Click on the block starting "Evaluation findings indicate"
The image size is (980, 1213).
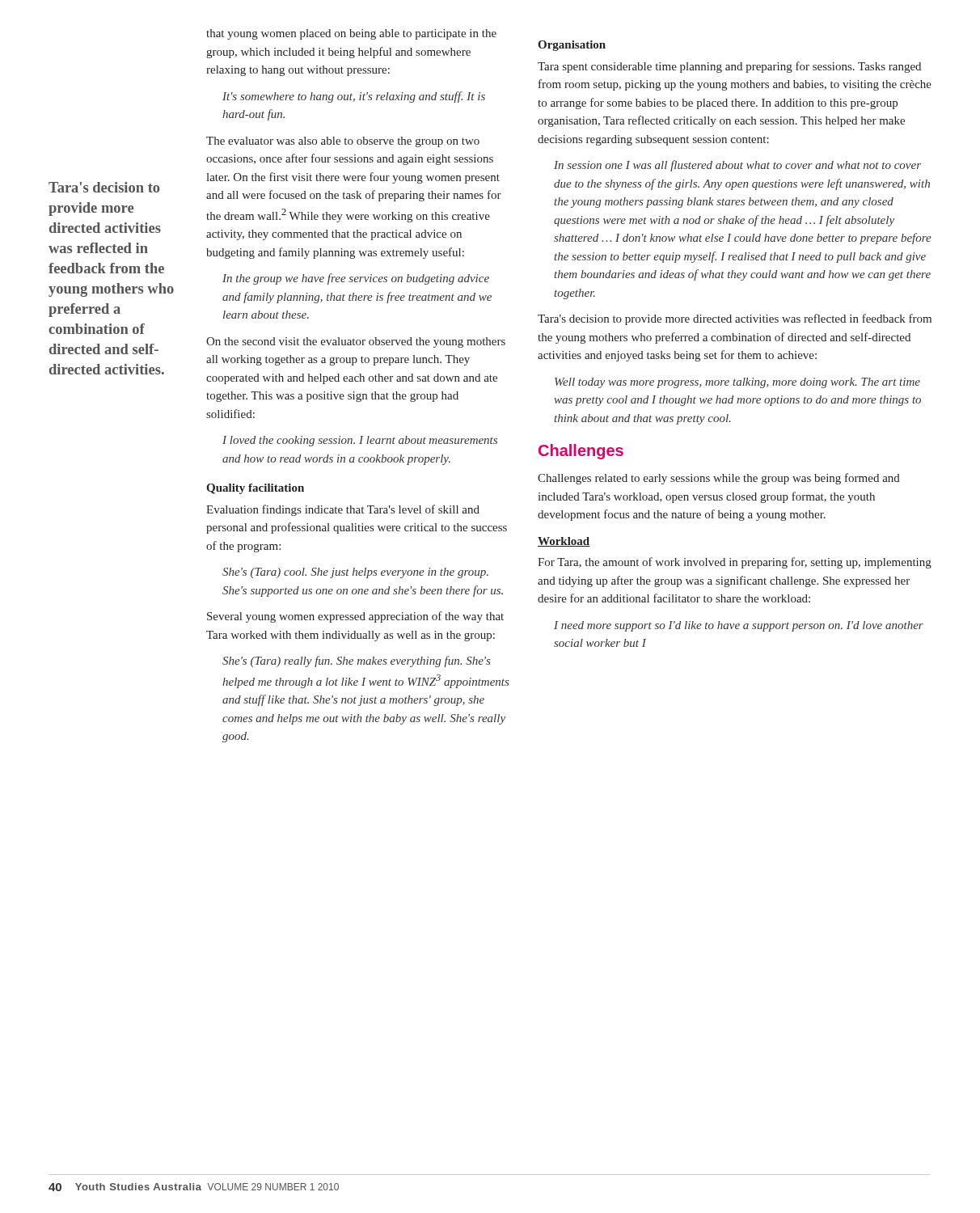click(358, 527)
